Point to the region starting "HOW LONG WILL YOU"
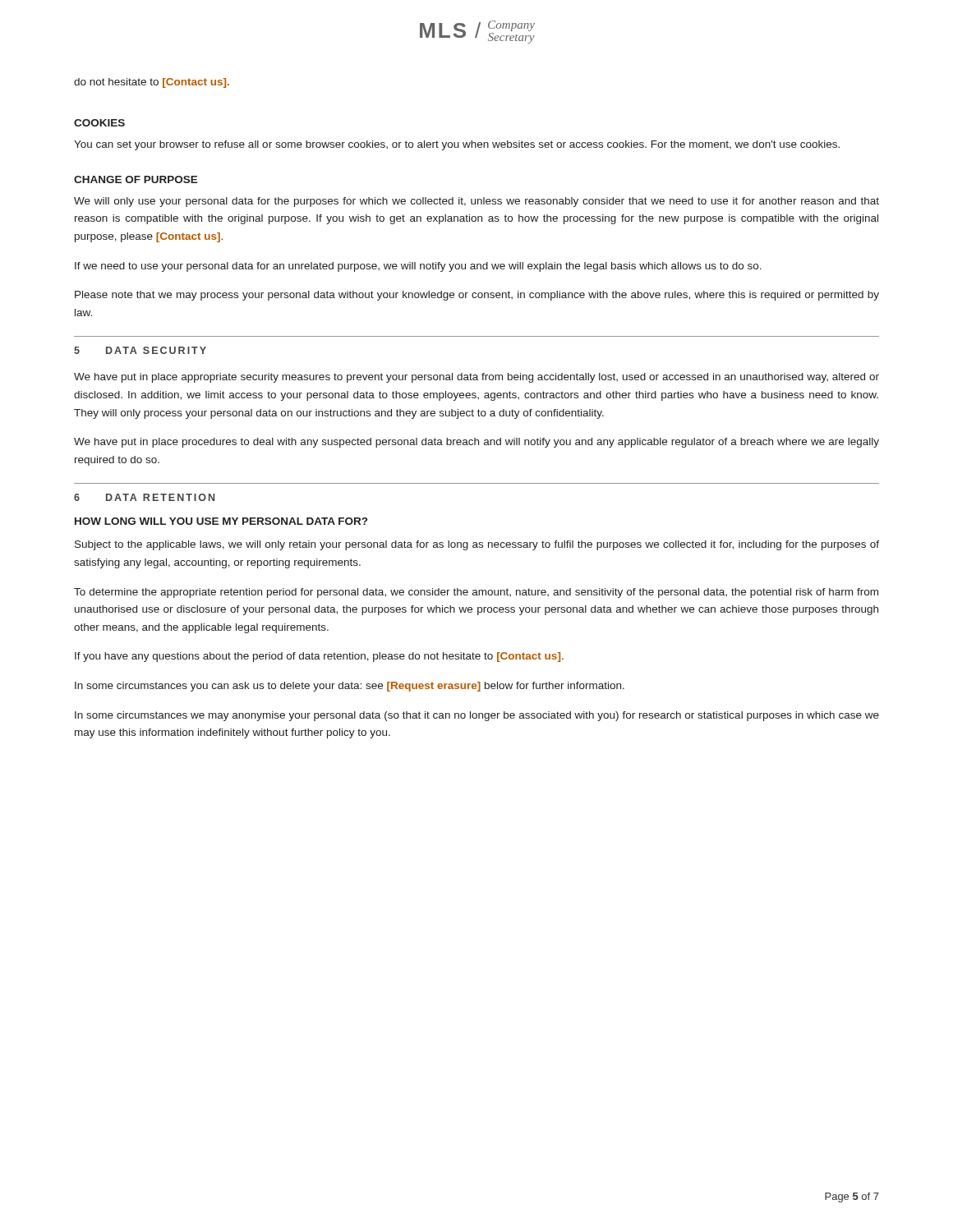 [x=221, y=521]
